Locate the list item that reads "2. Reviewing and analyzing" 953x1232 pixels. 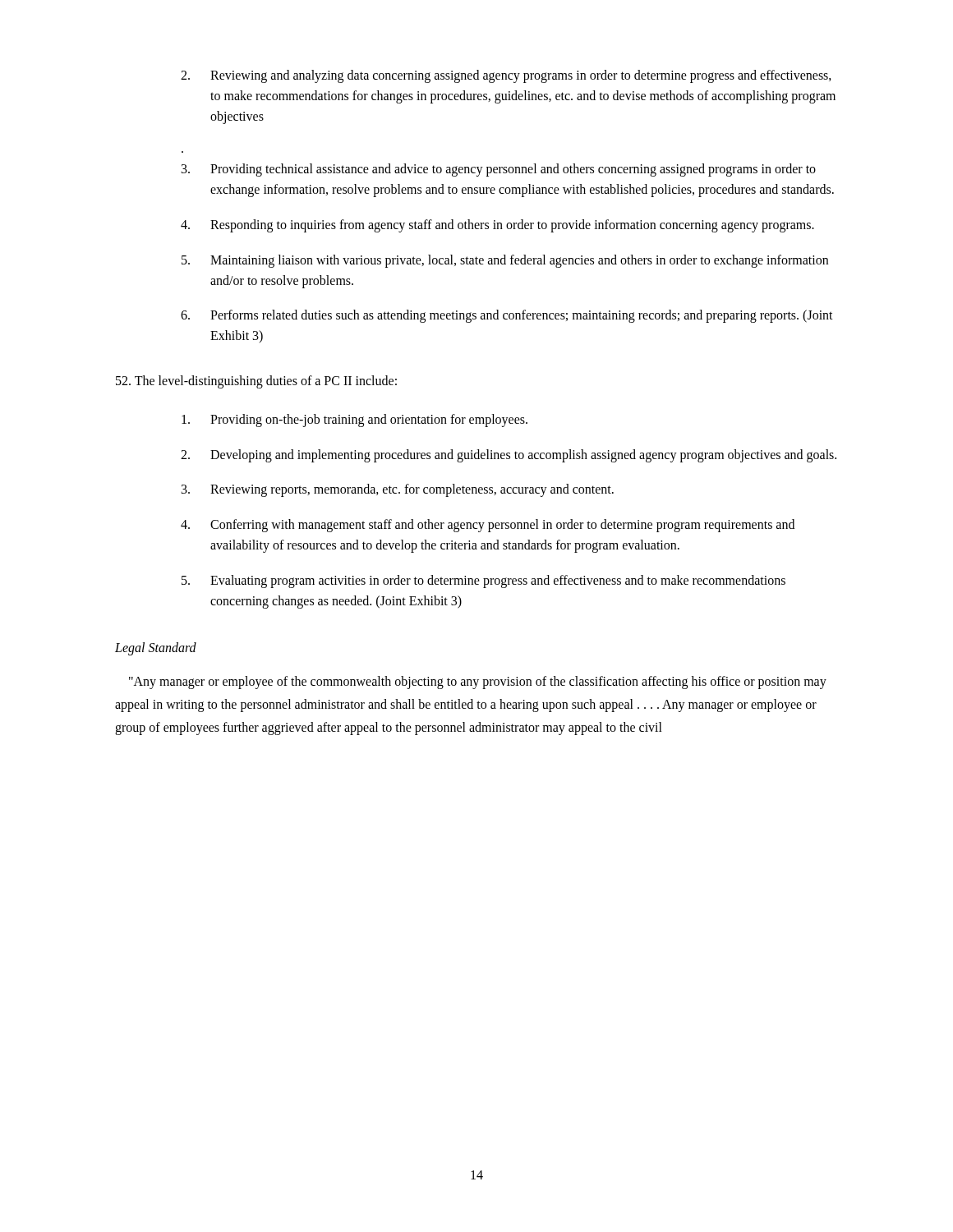(x=509, y=96)
